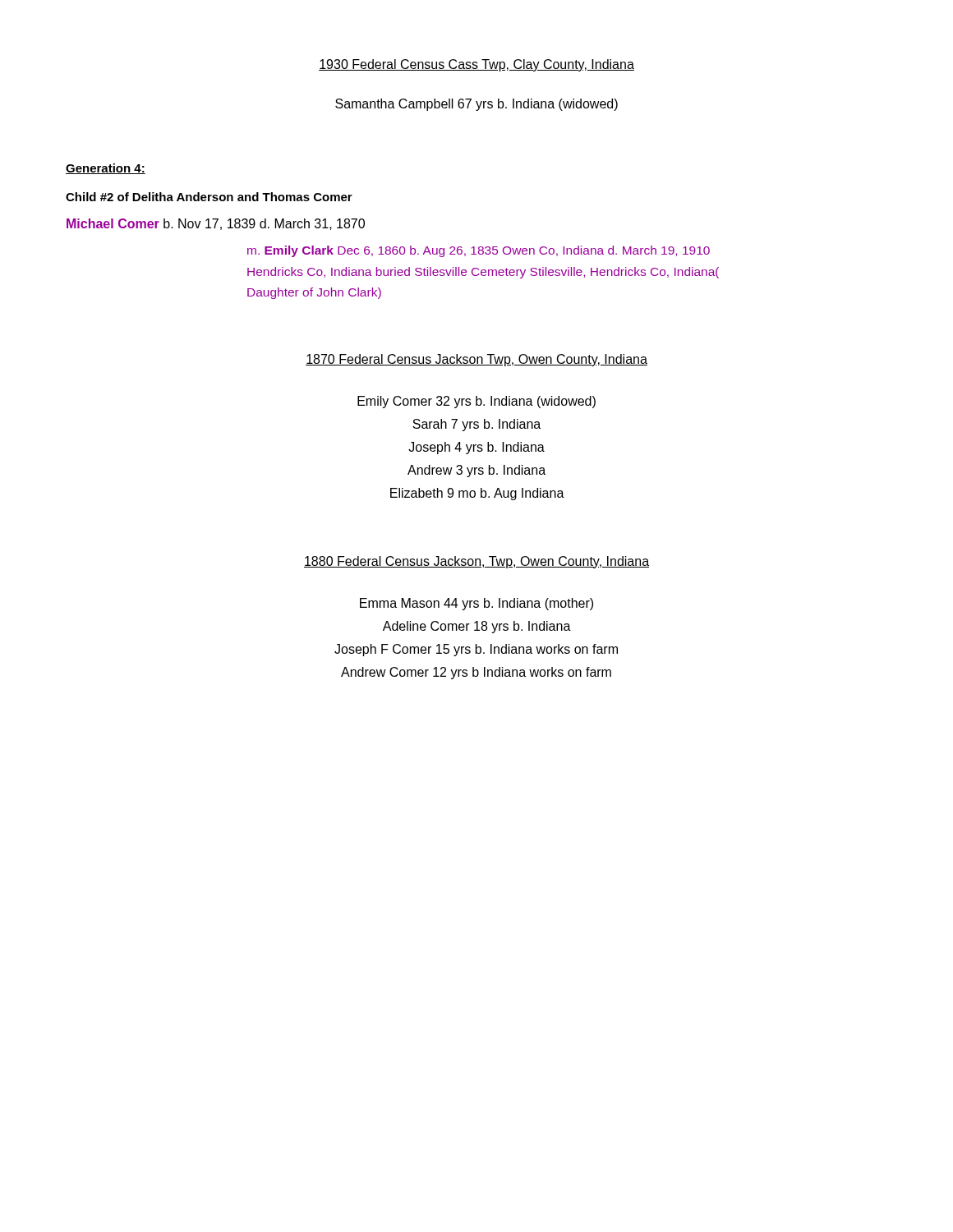Find the block starting "Emily Comer 32 yrs"
The height and width of the screenshot is (1232, 953).
(x=476, y=447)
